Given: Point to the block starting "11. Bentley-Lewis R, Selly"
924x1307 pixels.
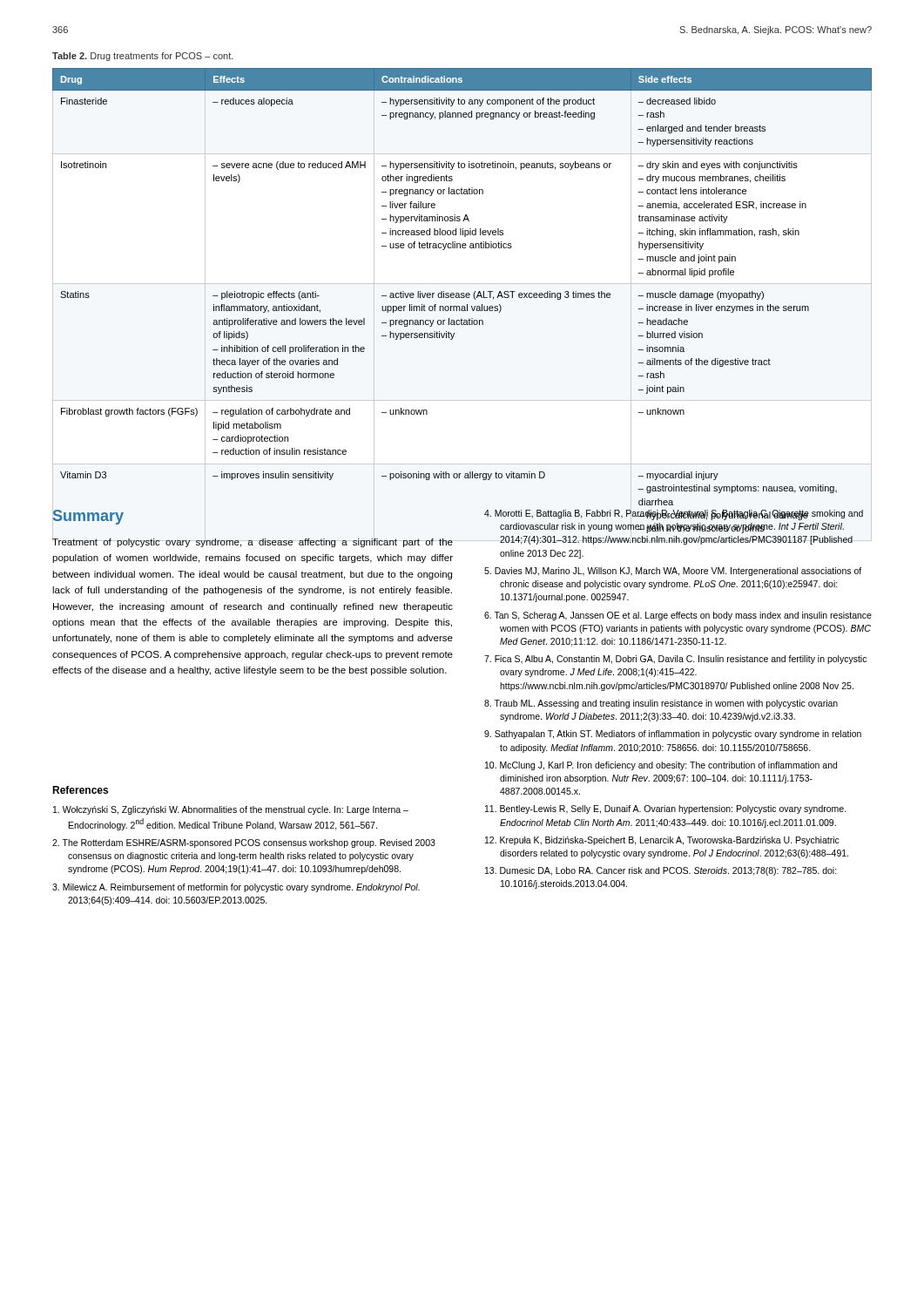Looking at the screenshot, I should 665,816.
